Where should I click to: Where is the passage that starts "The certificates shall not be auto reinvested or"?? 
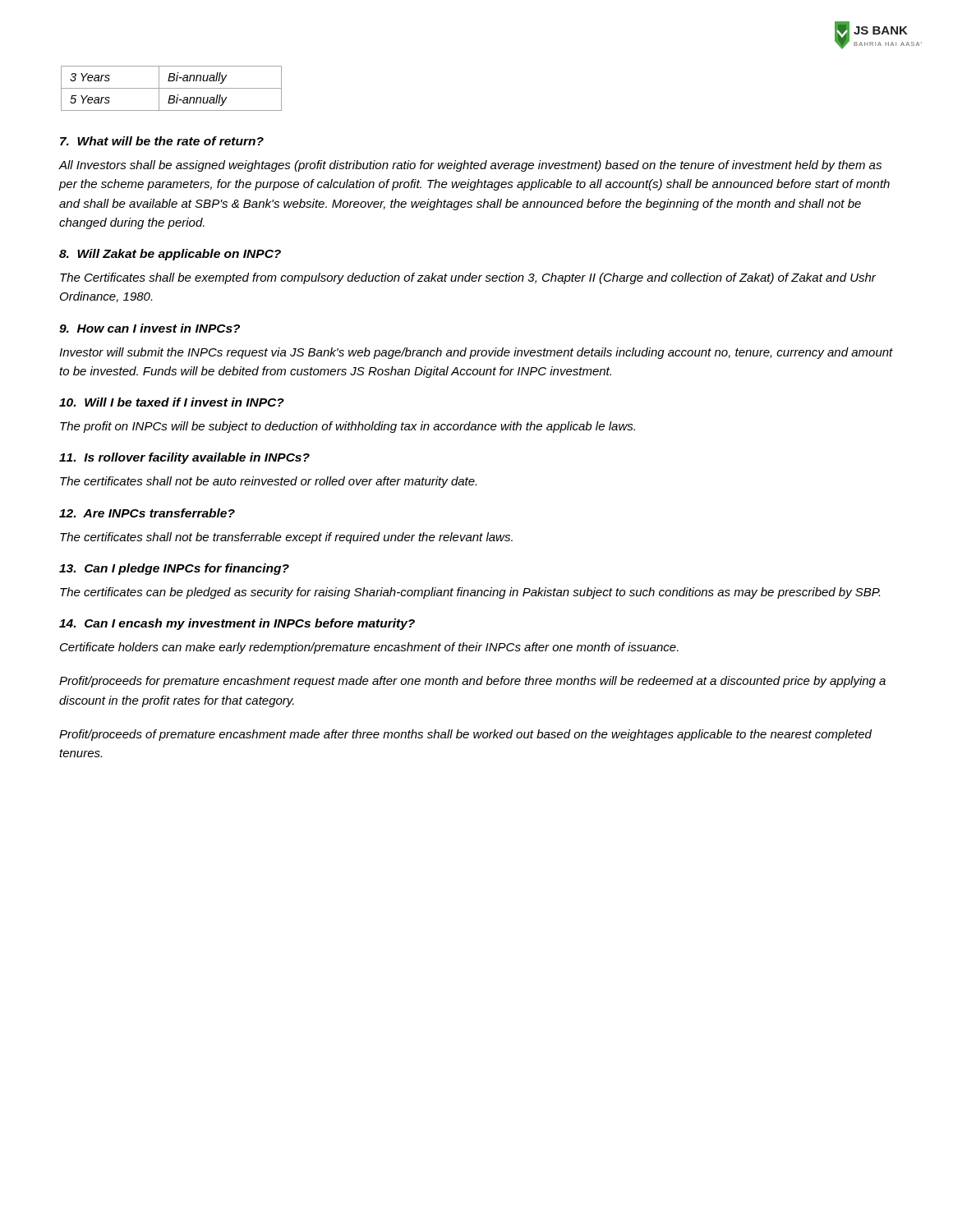tap(269, 481)
